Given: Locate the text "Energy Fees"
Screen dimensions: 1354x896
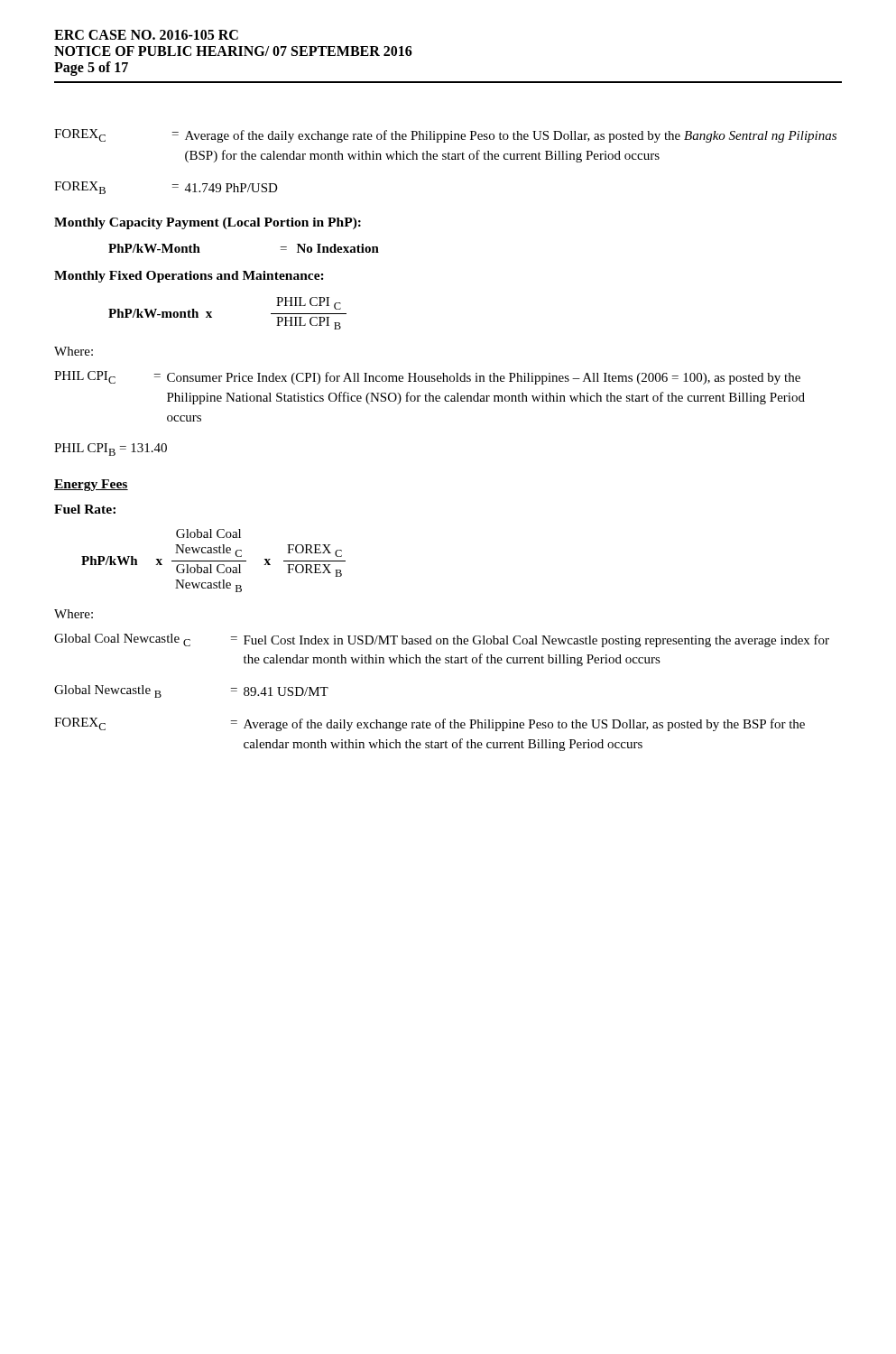Looking at the screenshot, I should (x=91, y=483).
